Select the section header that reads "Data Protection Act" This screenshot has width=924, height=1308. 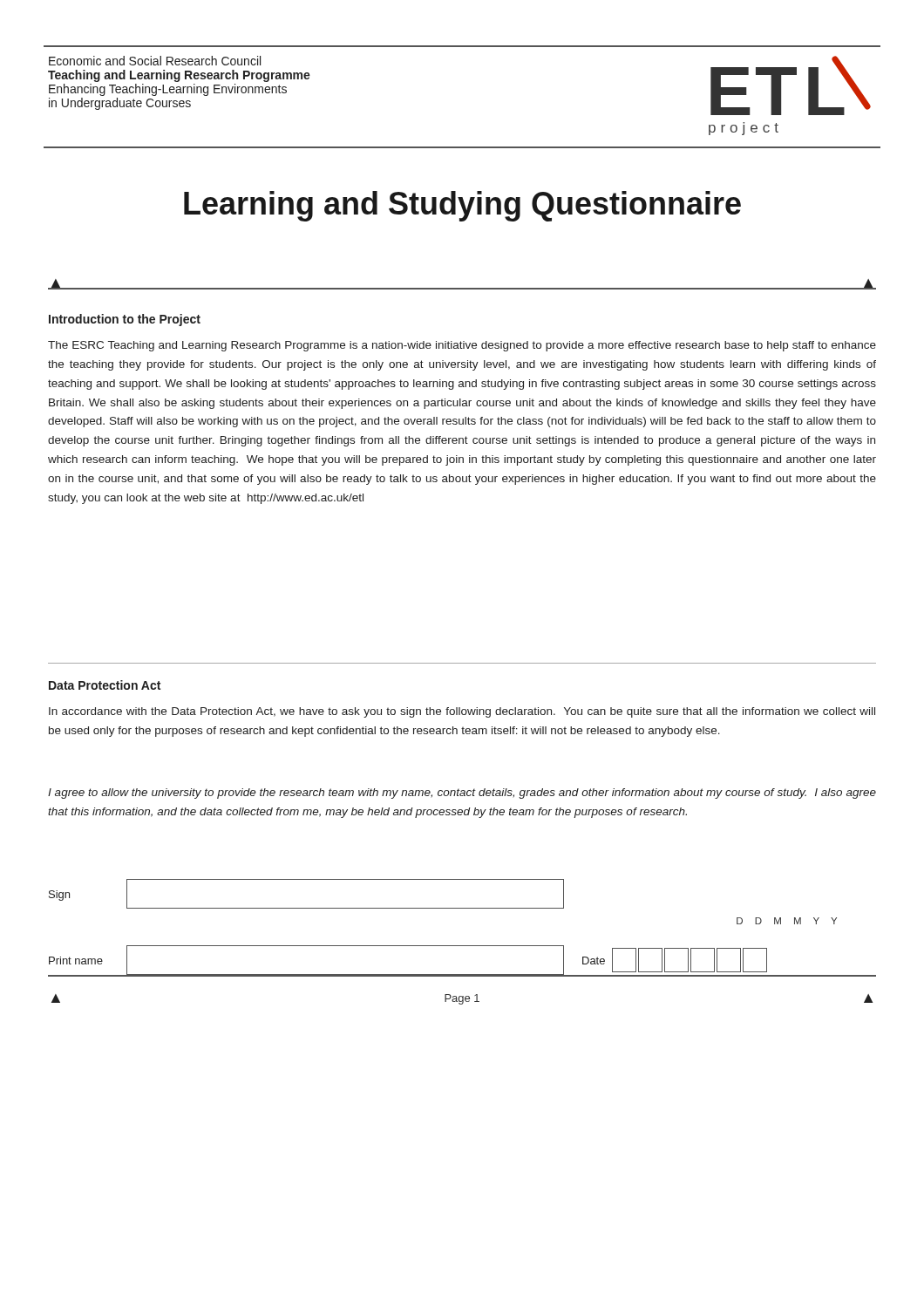pos(105,685)
